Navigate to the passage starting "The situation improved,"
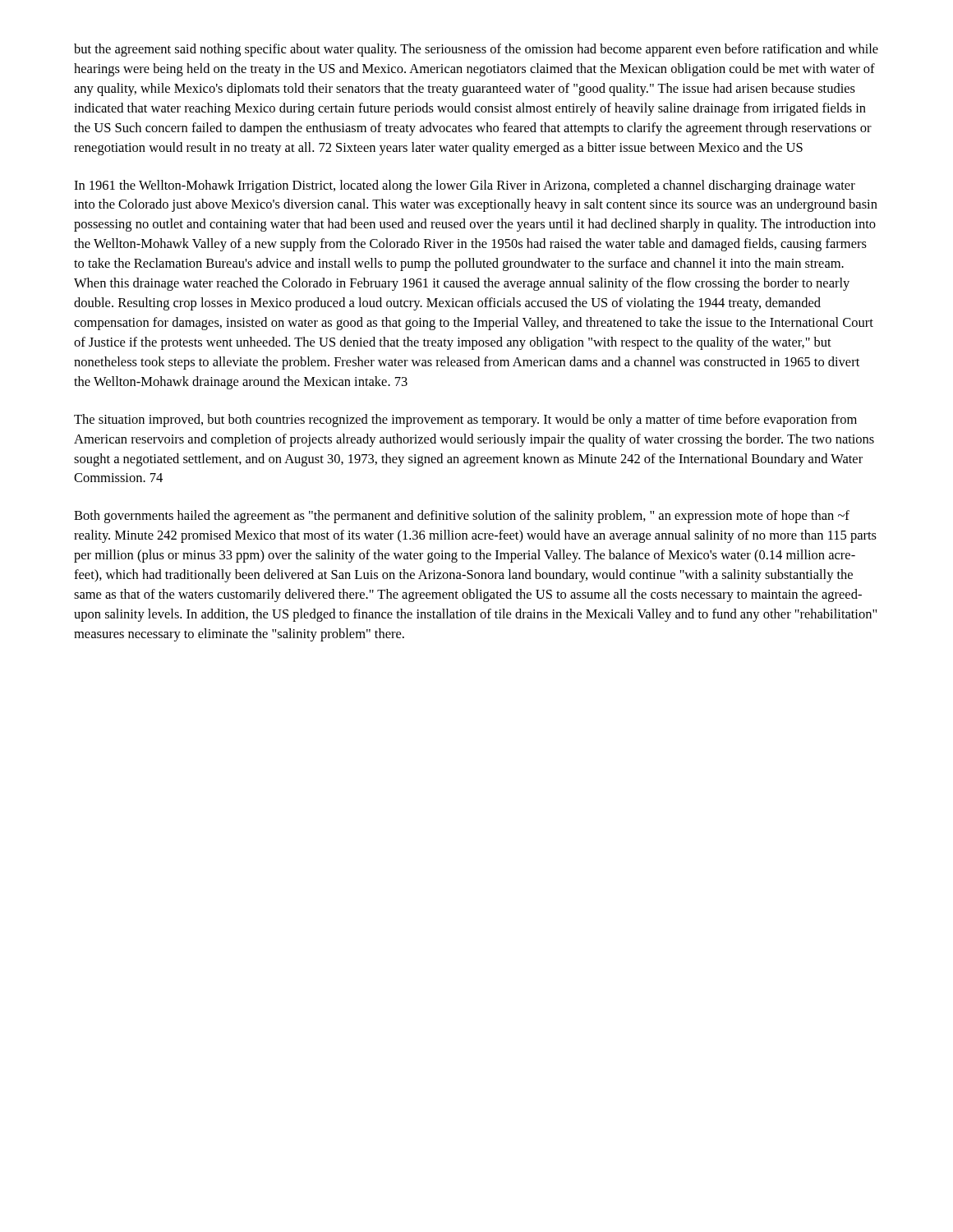This screenshot has height=1232, width=953. pyautogui.click(x=474, y=449)
